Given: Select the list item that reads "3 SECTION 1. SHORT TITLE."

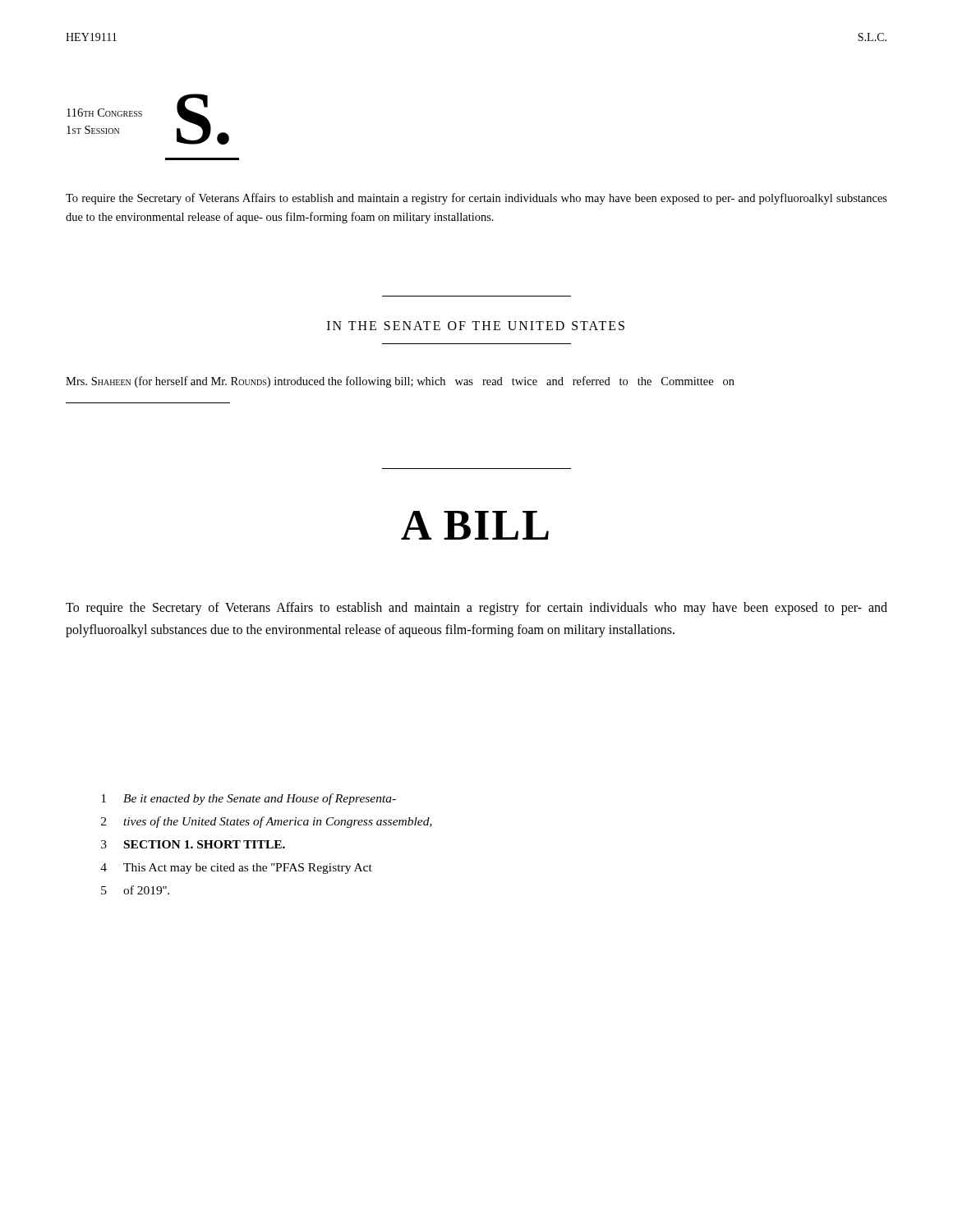Looking at the screenshot, I should tap(193, 844).
